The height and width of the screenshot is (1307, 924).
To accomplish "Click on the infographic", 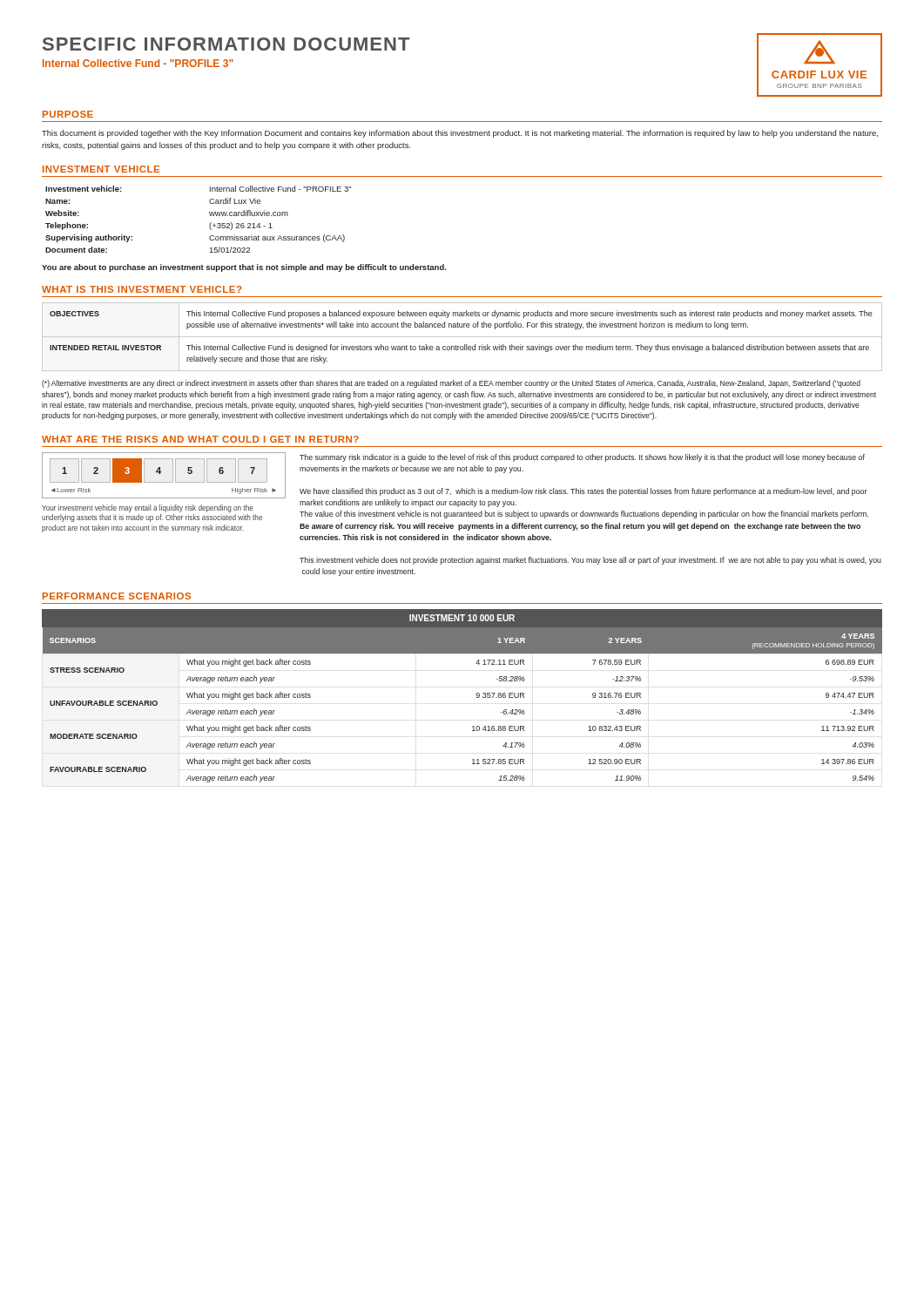I will [164, 493].
